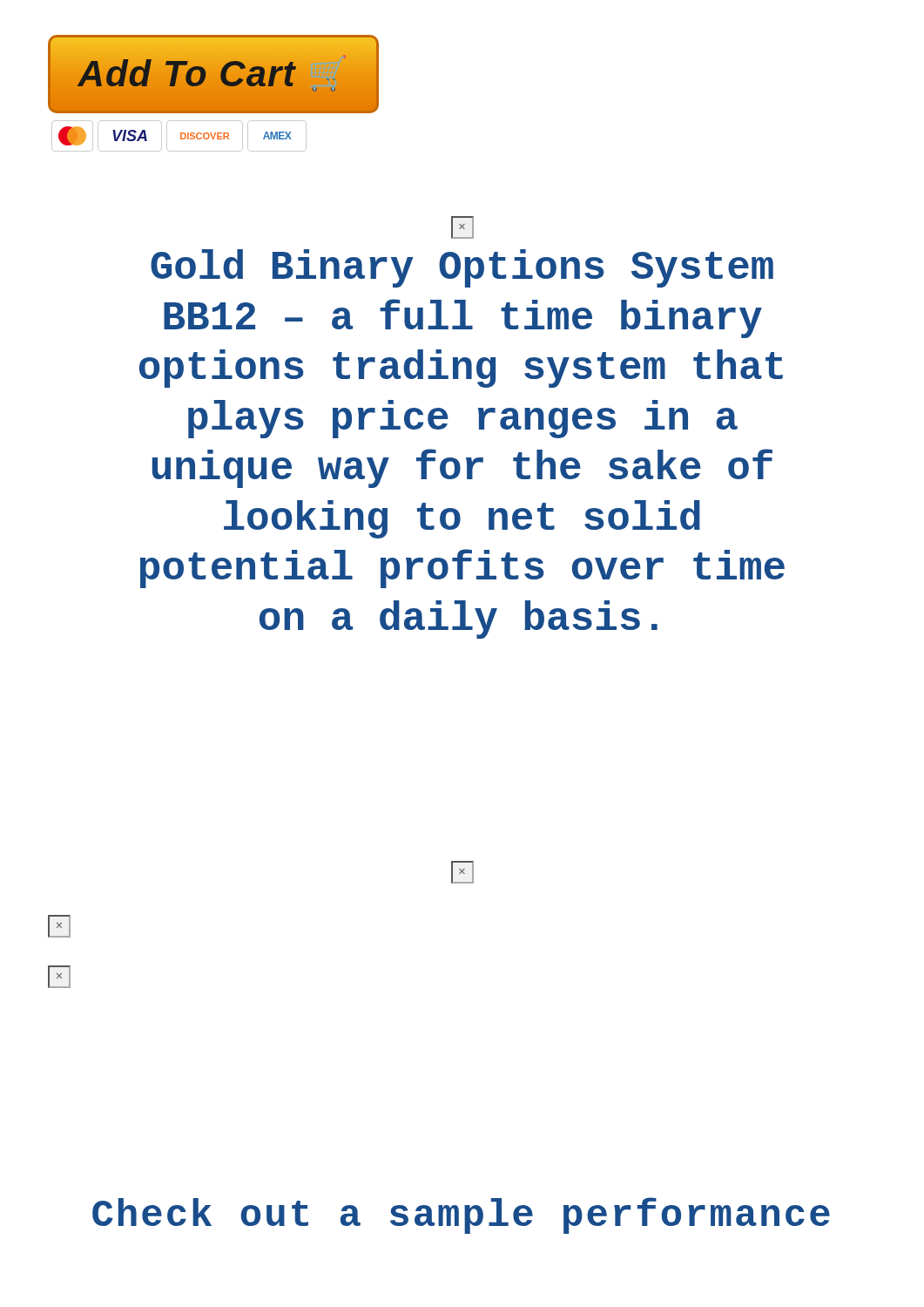Point to the text block starting "Gold Binary Options System BB12"
924x1307 pixels.
[x=462, y=444]
